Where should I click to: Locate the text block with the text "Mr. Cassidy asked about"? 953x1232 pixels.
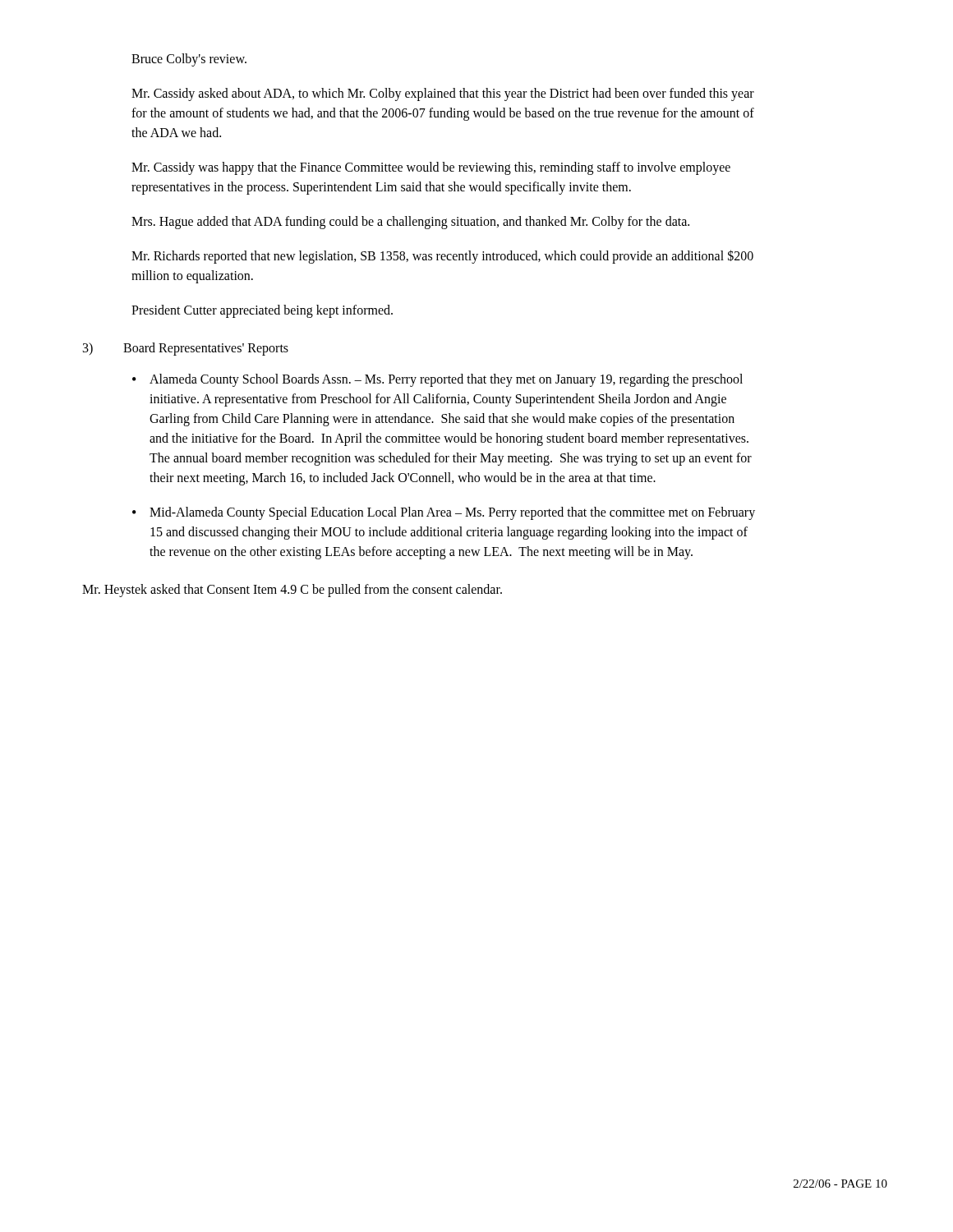pyautogui.click(x=443, y=113)
